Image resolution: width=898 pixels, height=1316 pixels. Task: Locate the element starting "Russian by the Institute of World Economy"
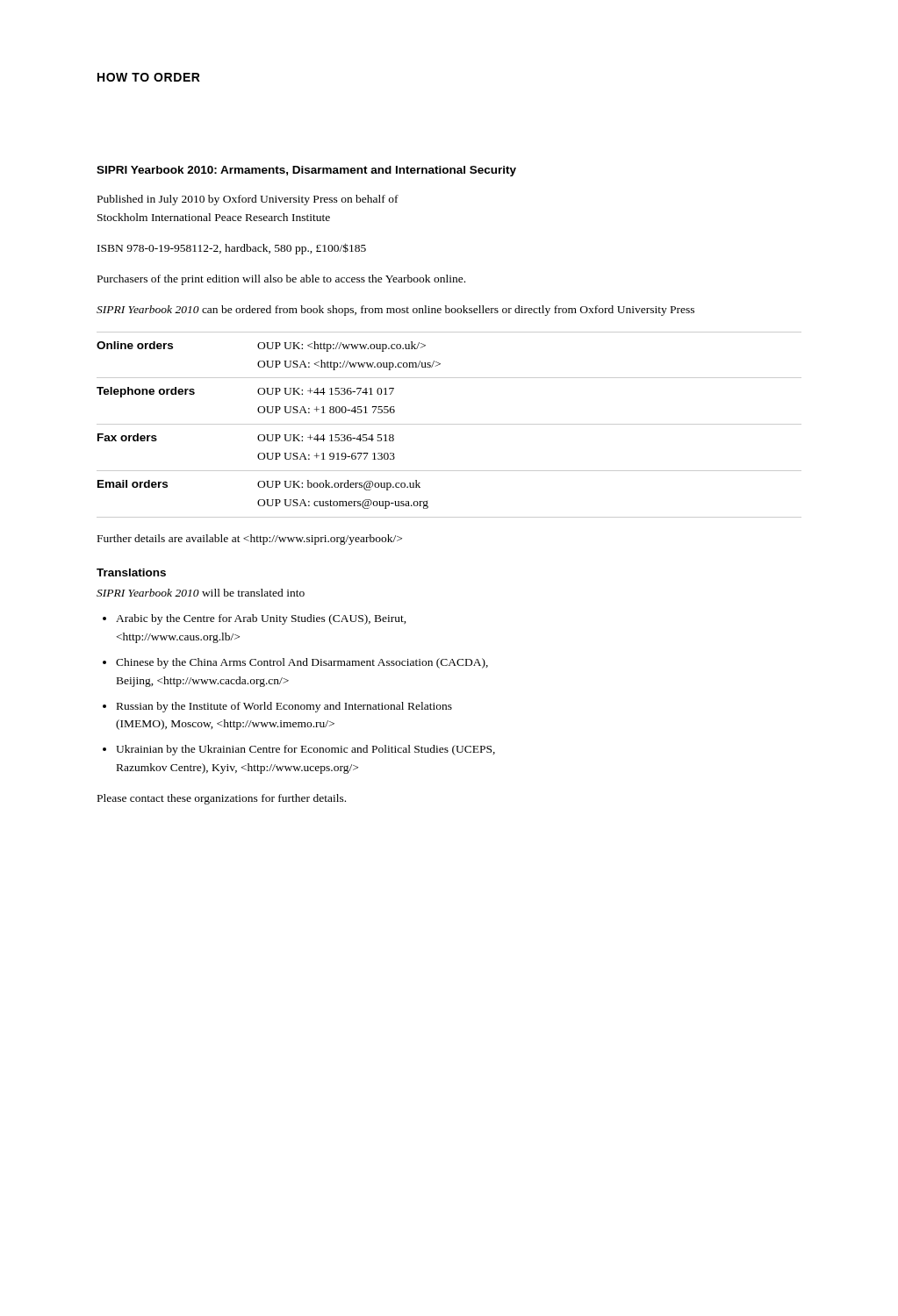tap(284, 715)
